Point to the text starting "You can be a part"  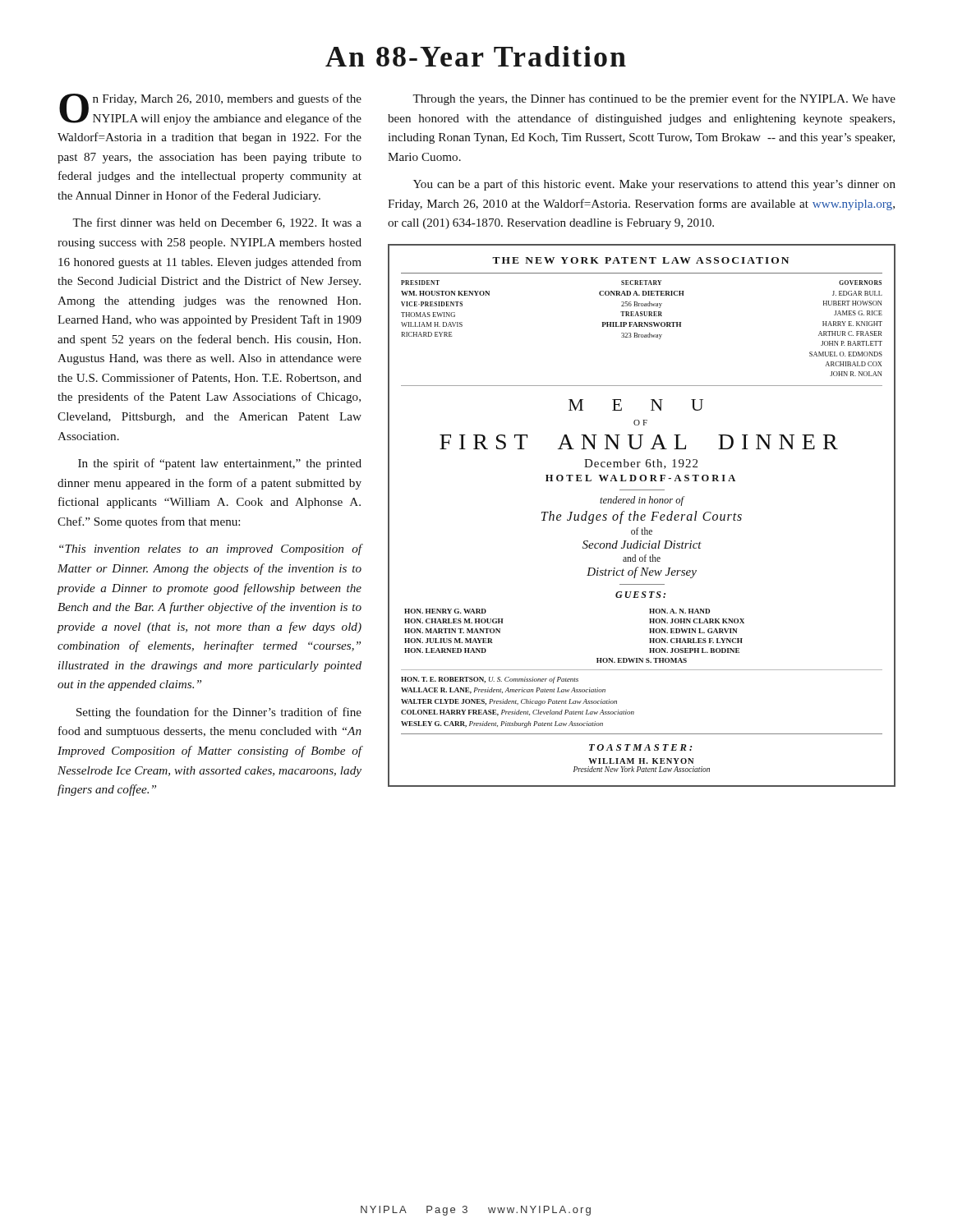click(x=642, y=203)
